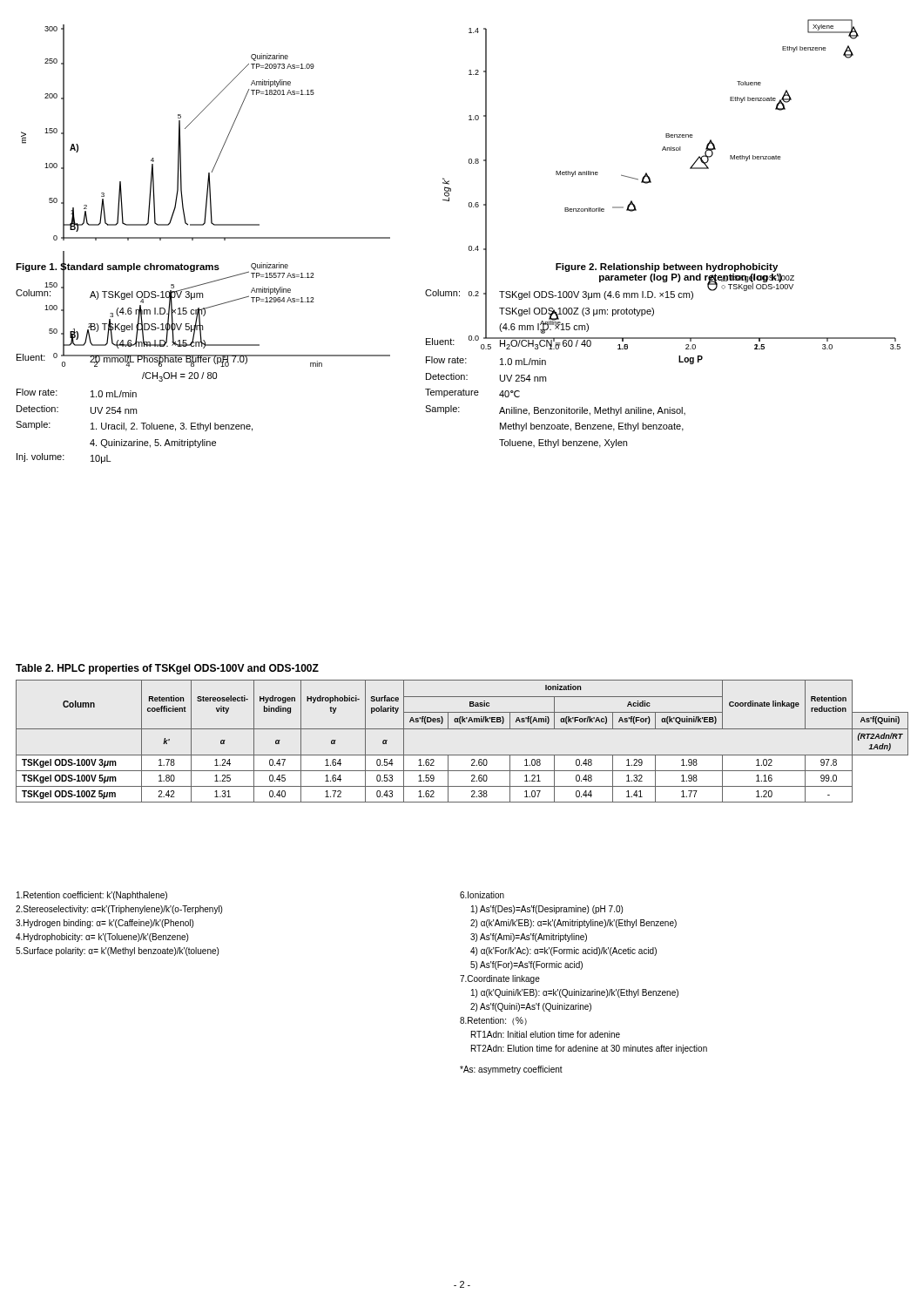Locate the scatter plot
The height and width of the screenshot is (1307, 924).
pos(671,199)
